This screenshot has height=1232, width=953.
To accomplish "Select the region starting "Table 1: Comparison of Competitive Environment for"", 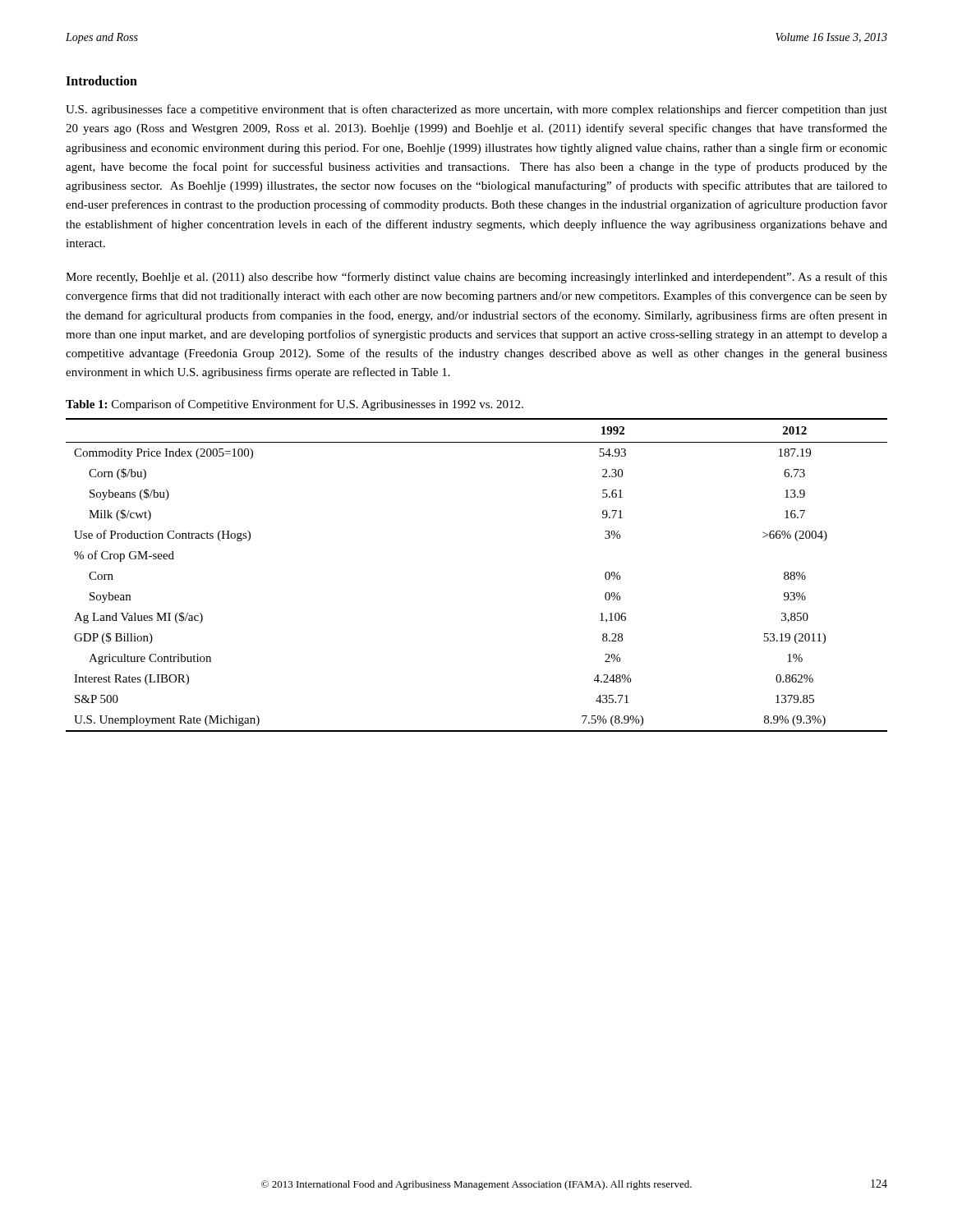I will tap(295, 404).
